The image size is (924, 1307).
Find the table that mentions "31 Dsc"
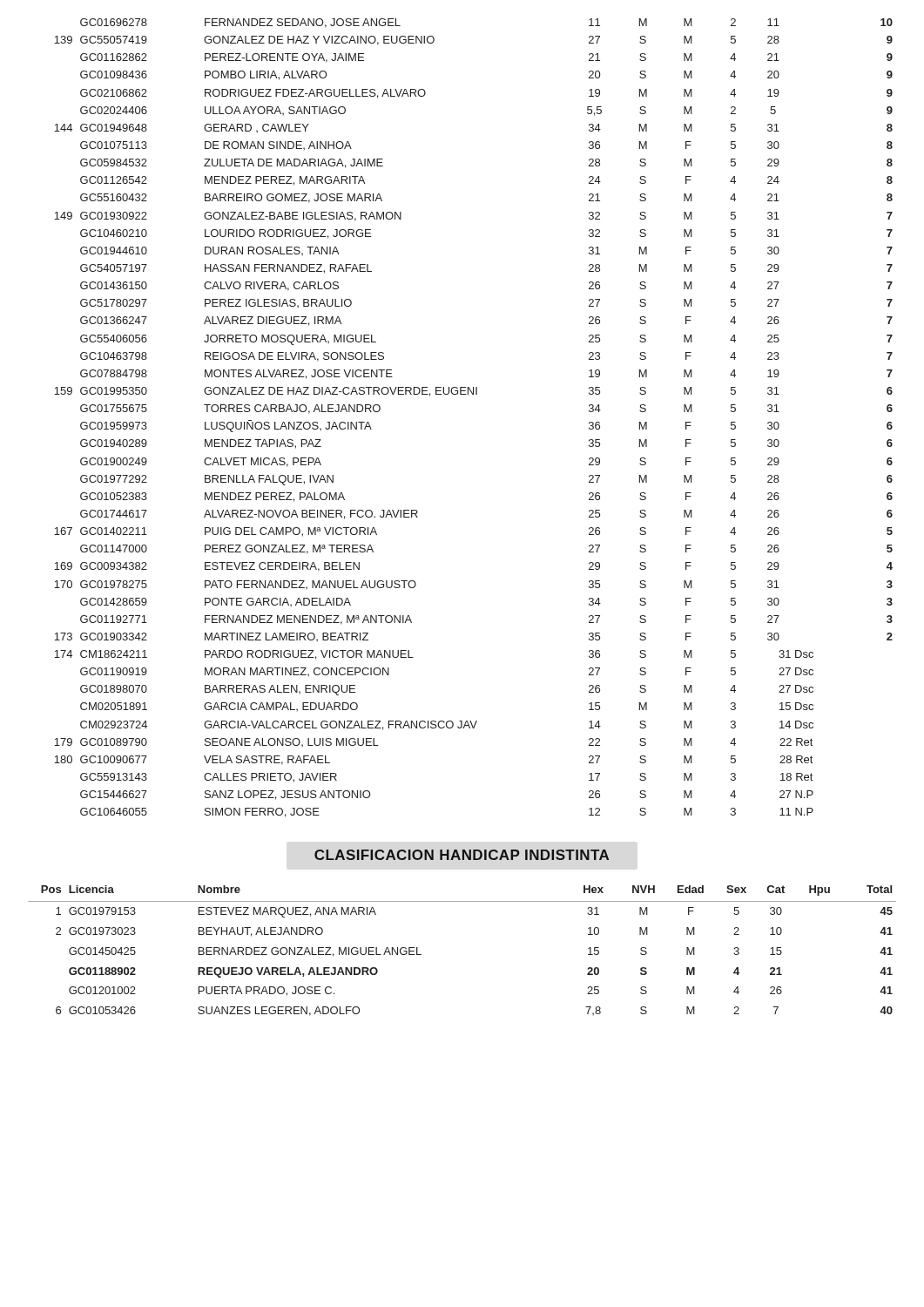click(462, 412)
